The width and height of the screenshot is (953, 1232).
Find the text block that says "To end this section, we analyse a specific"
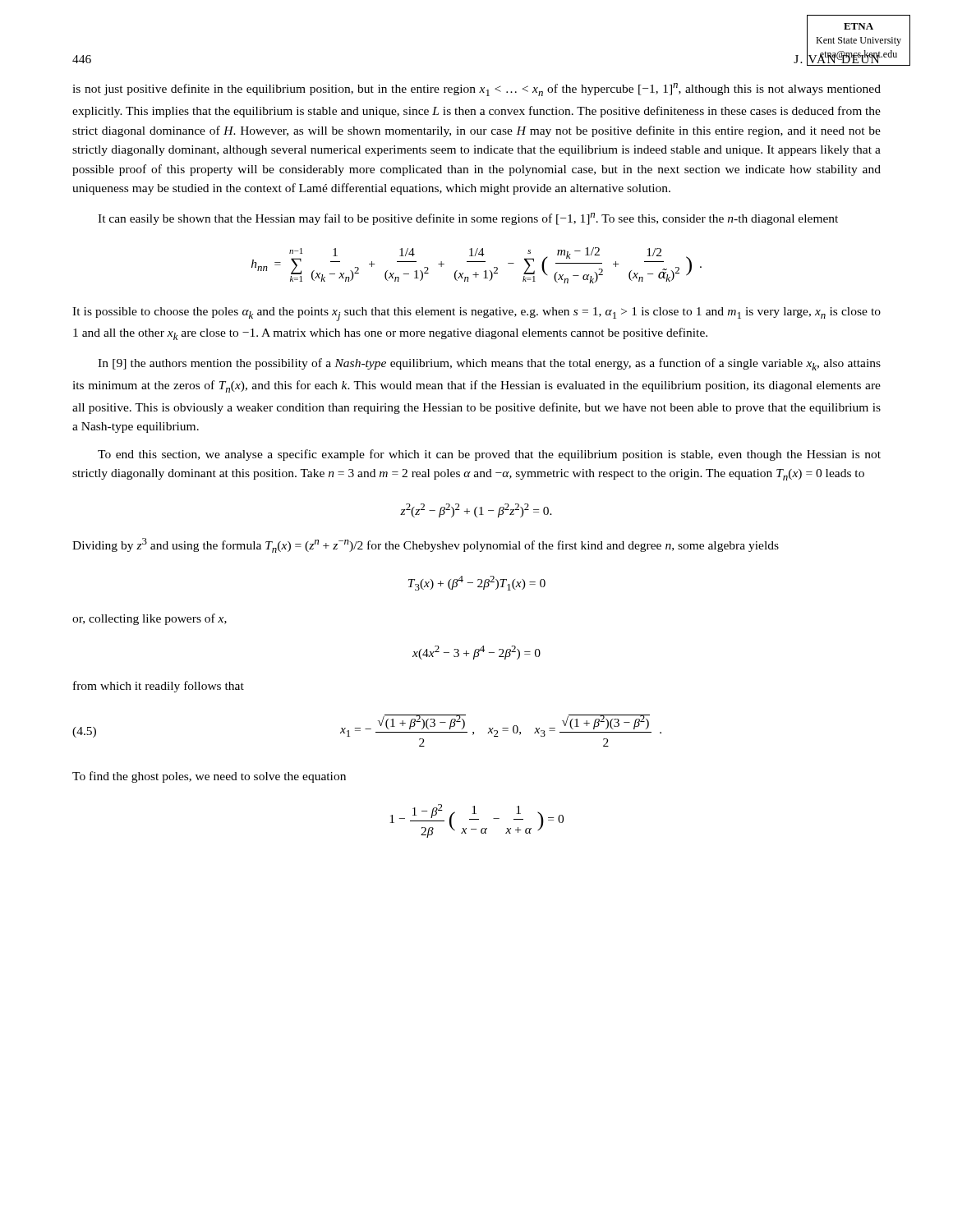476,465
